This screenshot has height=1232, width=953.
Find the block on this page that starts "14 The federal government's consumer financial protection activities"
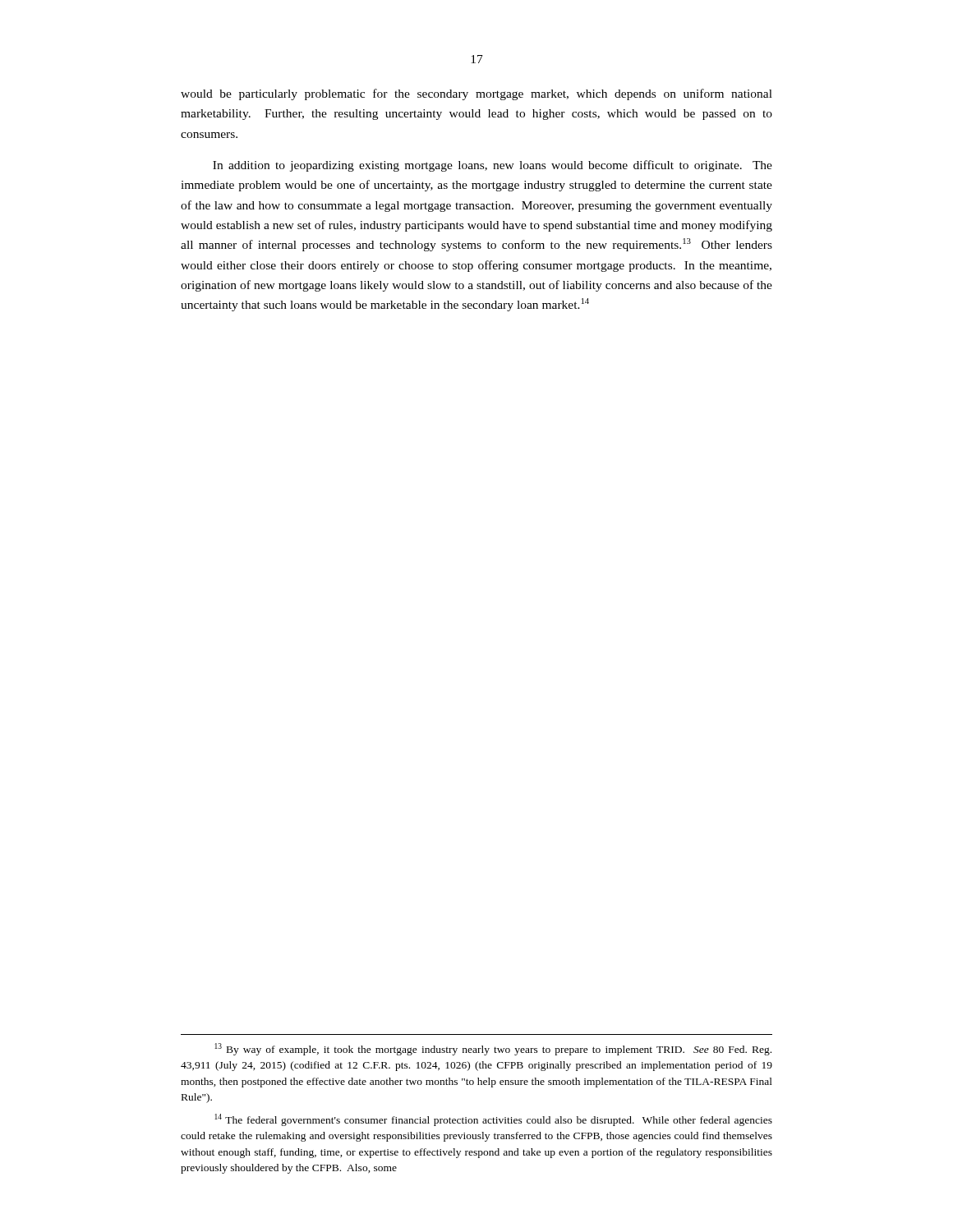pos(476,1143)
